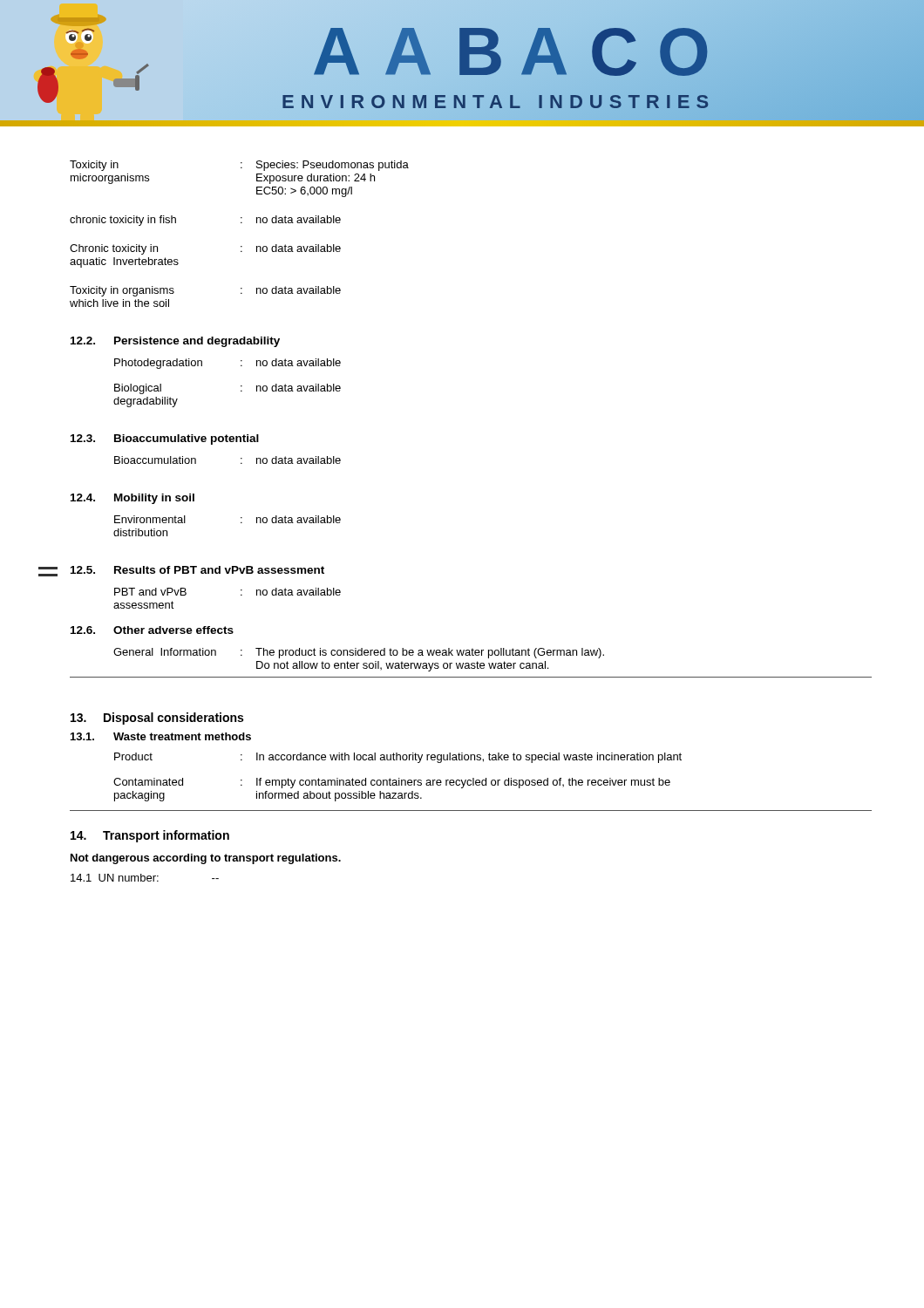Click on the text block starting "12.4. Mobility in soil"
This screenshot has width=924, height=1308.
coord(132,497)
